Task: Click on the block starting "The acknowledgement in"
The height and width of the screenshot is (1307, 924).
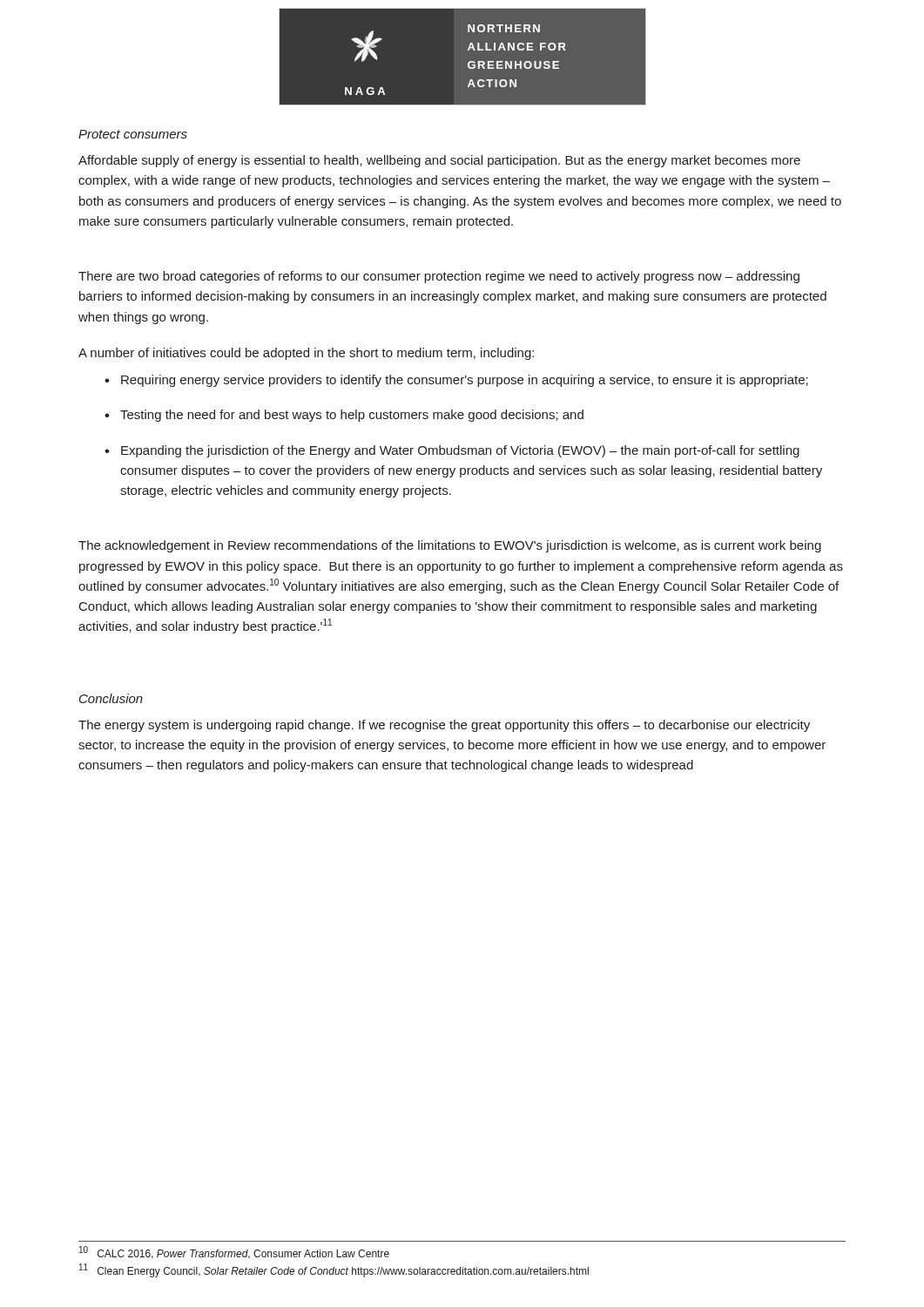Action: tap(461, 586)
